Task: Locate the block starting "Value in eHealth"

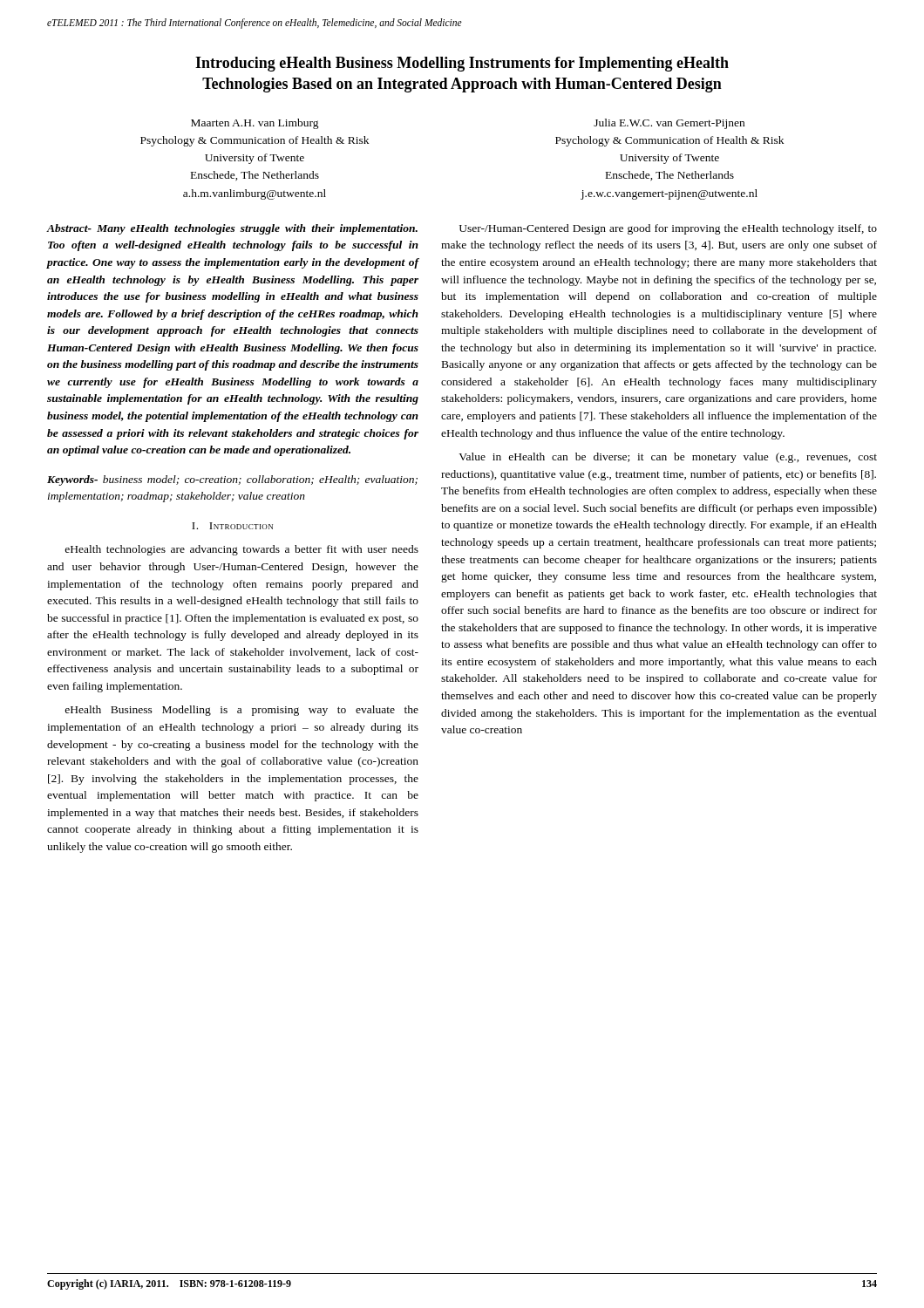Action: coord(659,593)
